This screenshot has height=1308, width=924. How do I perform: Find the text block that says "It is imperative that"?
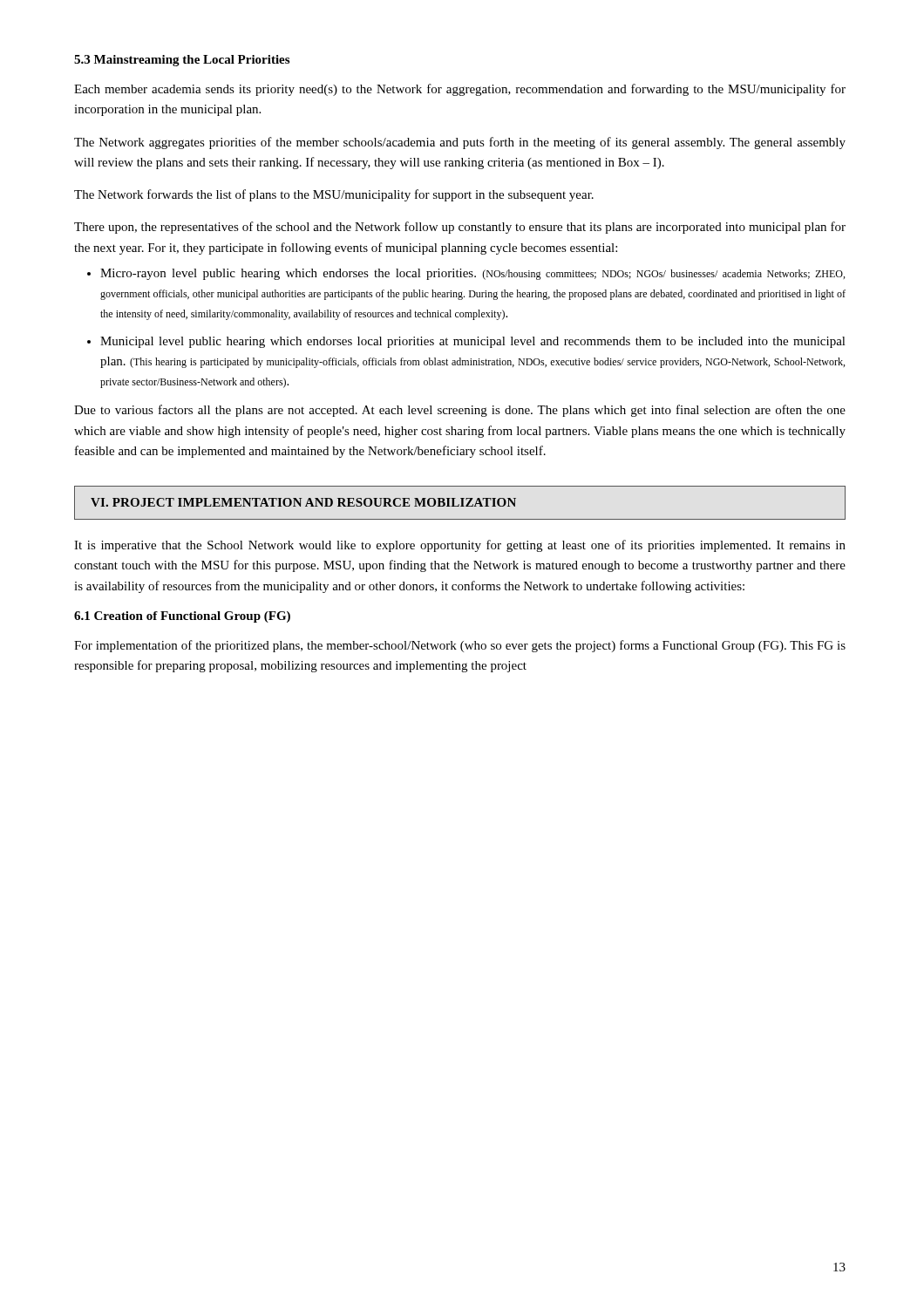[x=460, y=565]
